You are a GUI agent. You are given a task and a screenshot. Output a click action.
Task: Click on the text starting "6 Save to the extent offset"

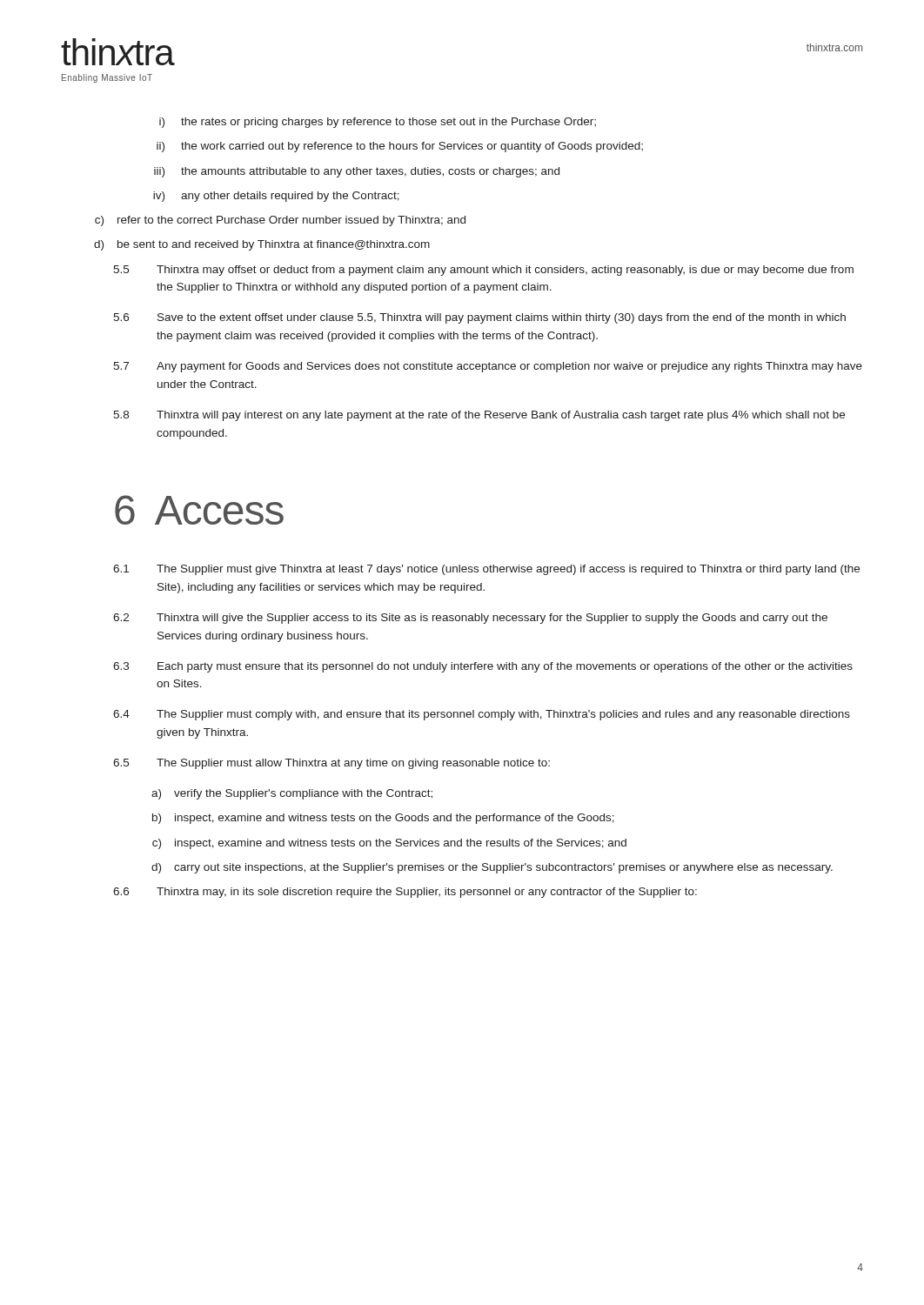pyautogui.click(x=488, y=327)
